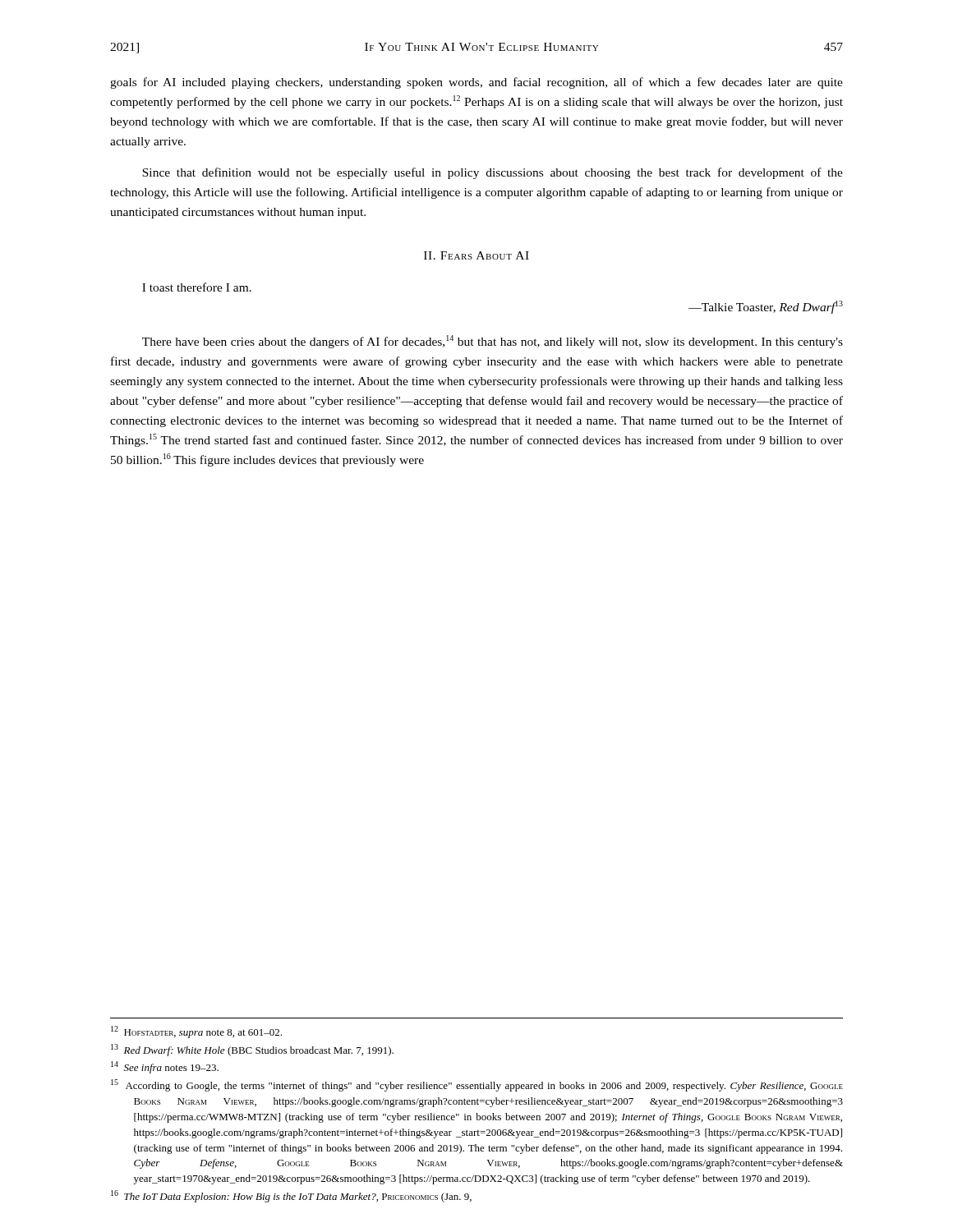Find the block on this page that starts "13 Red Dwarf: White Hole"
This screenshot has width=953, height=1232.
(252, 1049)
